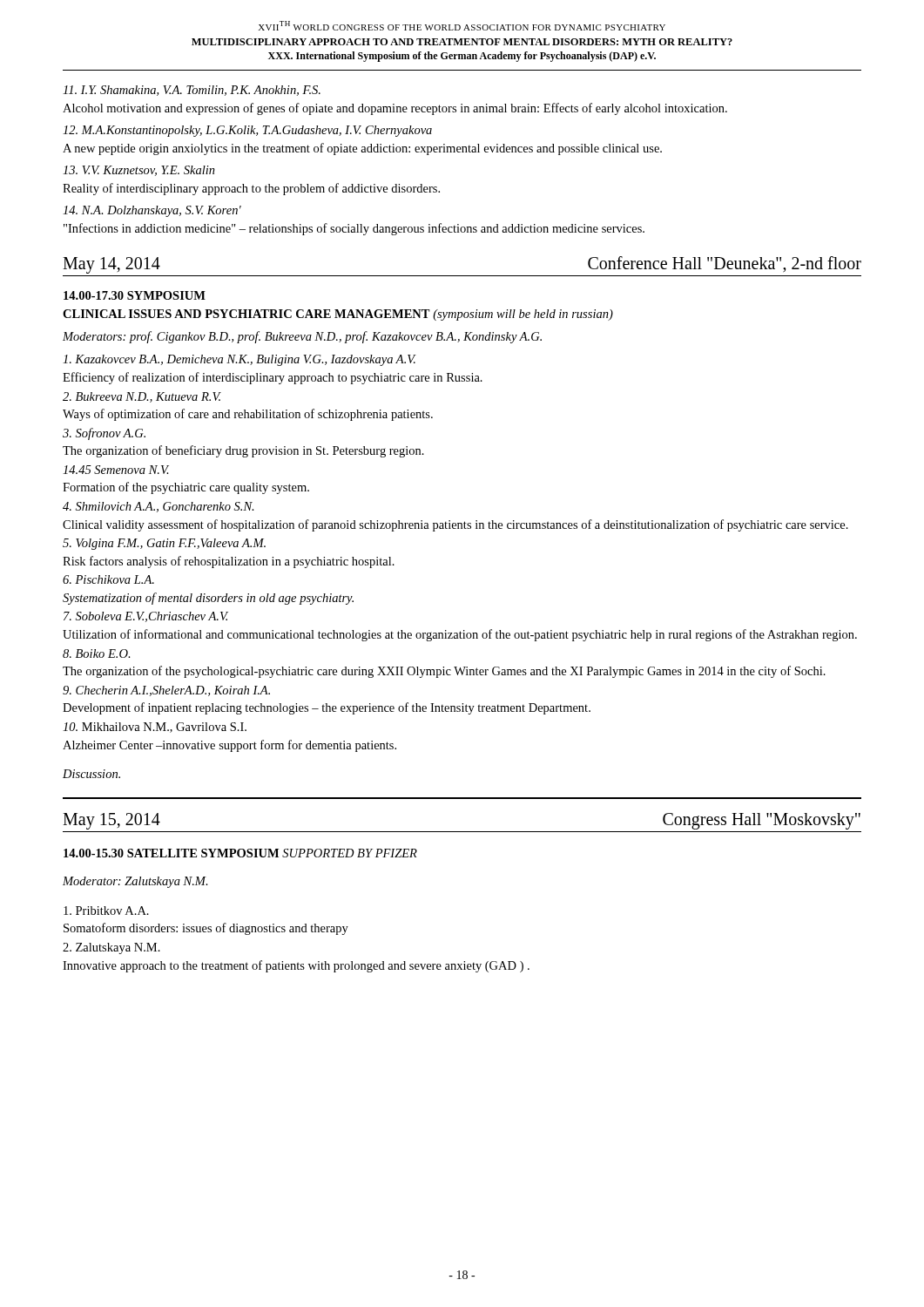The image size is (924, 1307).
Task: Point to the block beginning "Moderators: prof. Cigankov"
Action: coord(303,336)
